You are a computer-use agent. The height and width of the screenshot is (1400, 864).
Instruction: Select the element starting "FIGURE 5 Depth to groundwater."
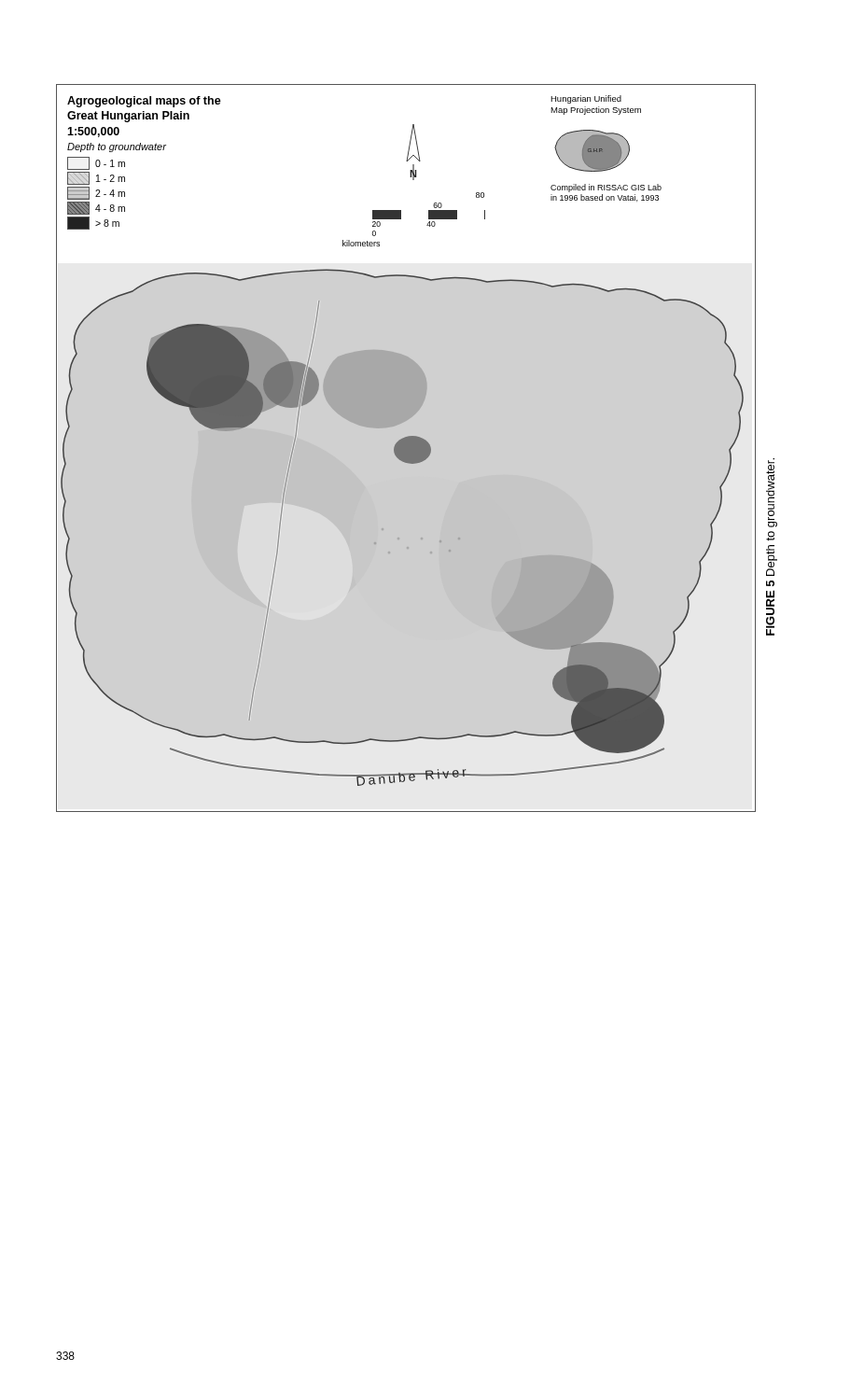pos(770,547)
